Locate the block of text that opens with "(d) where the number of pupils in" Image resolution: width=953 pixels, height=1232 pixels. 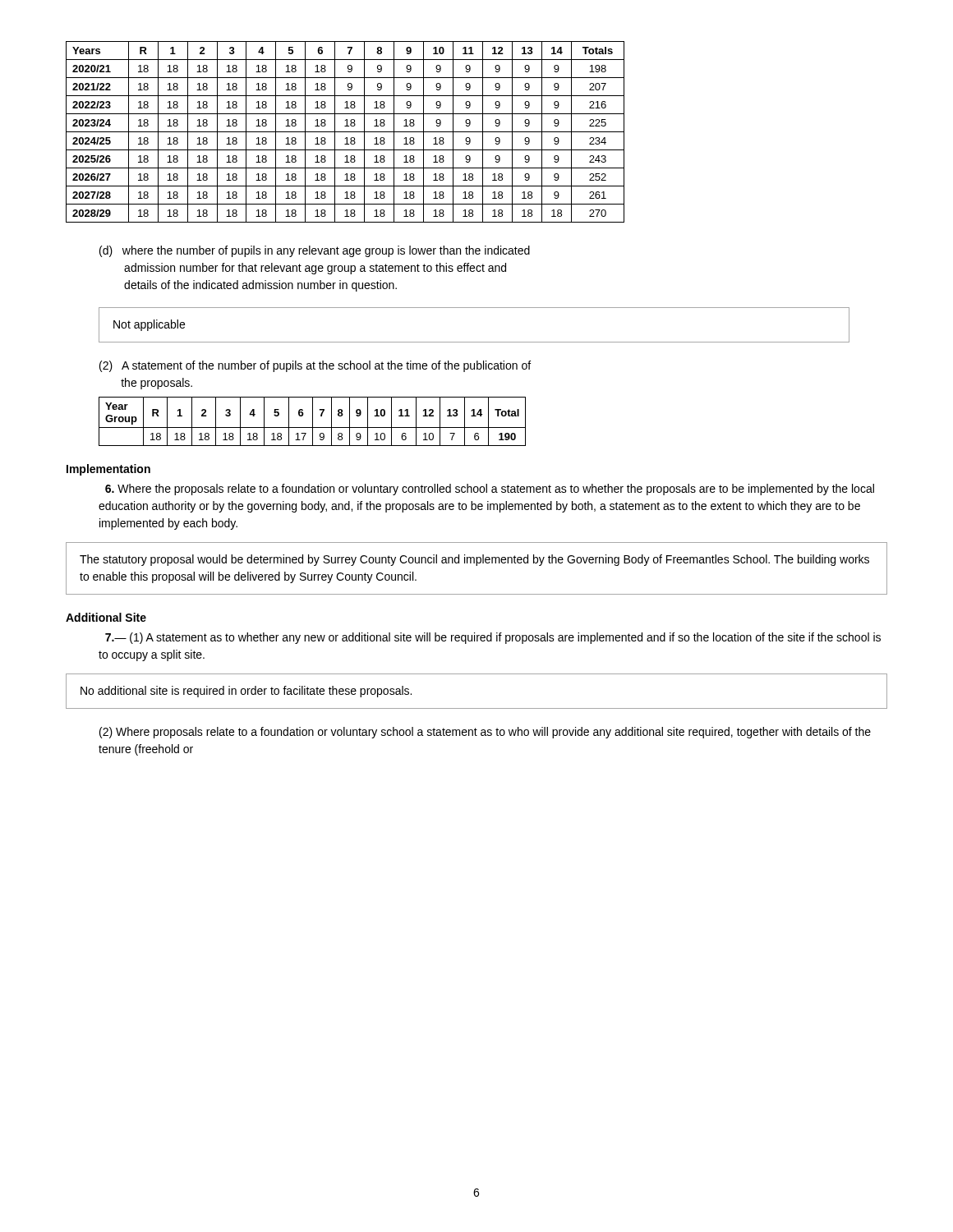click(x=314, y=268)
